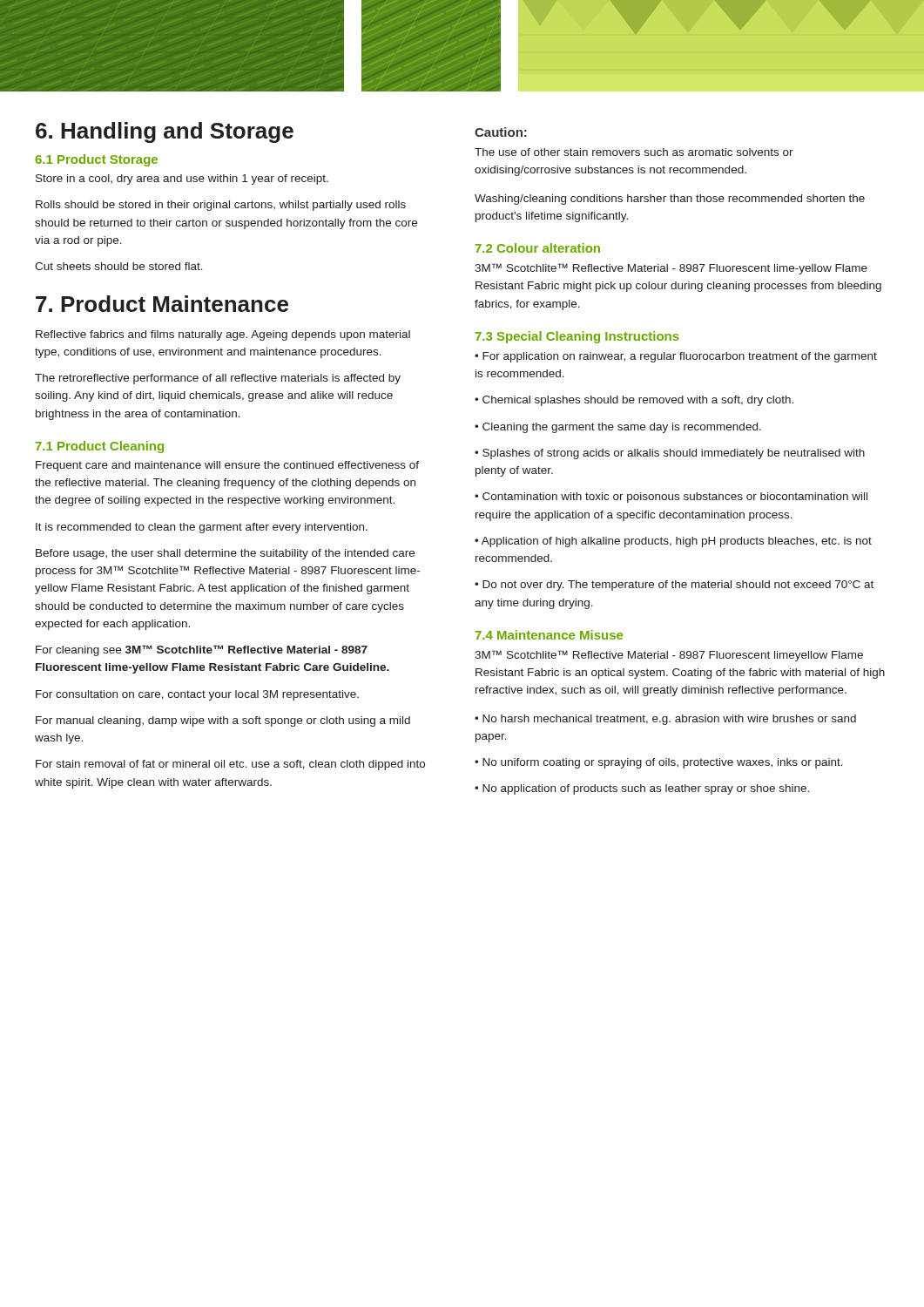
Task: Find the block on this page that starts "• Splashes of strong"
Action: [x=670, y=461]
